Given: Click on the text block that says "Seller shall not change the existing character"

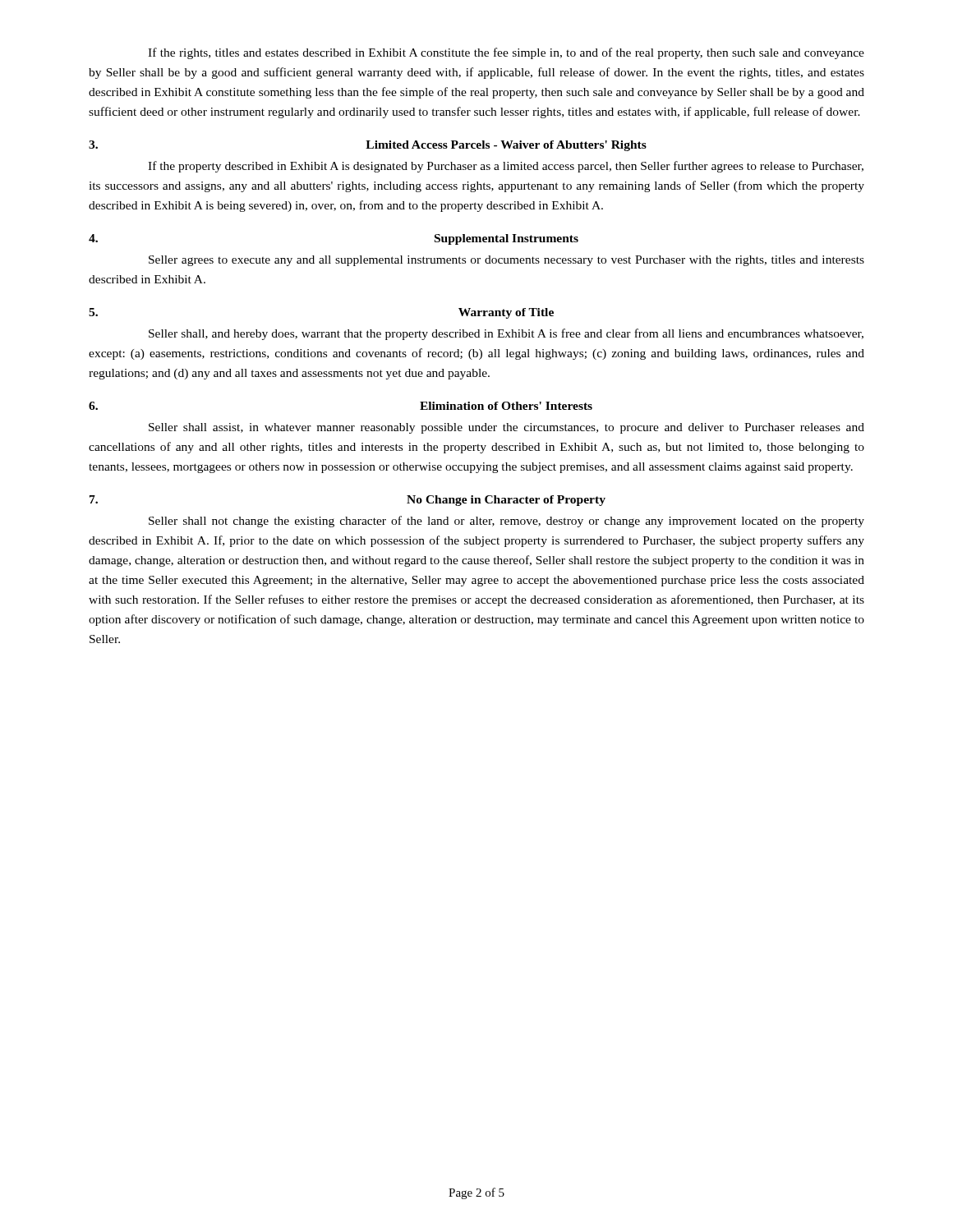Looking at the screenshot, I should [x=476, y=580].
